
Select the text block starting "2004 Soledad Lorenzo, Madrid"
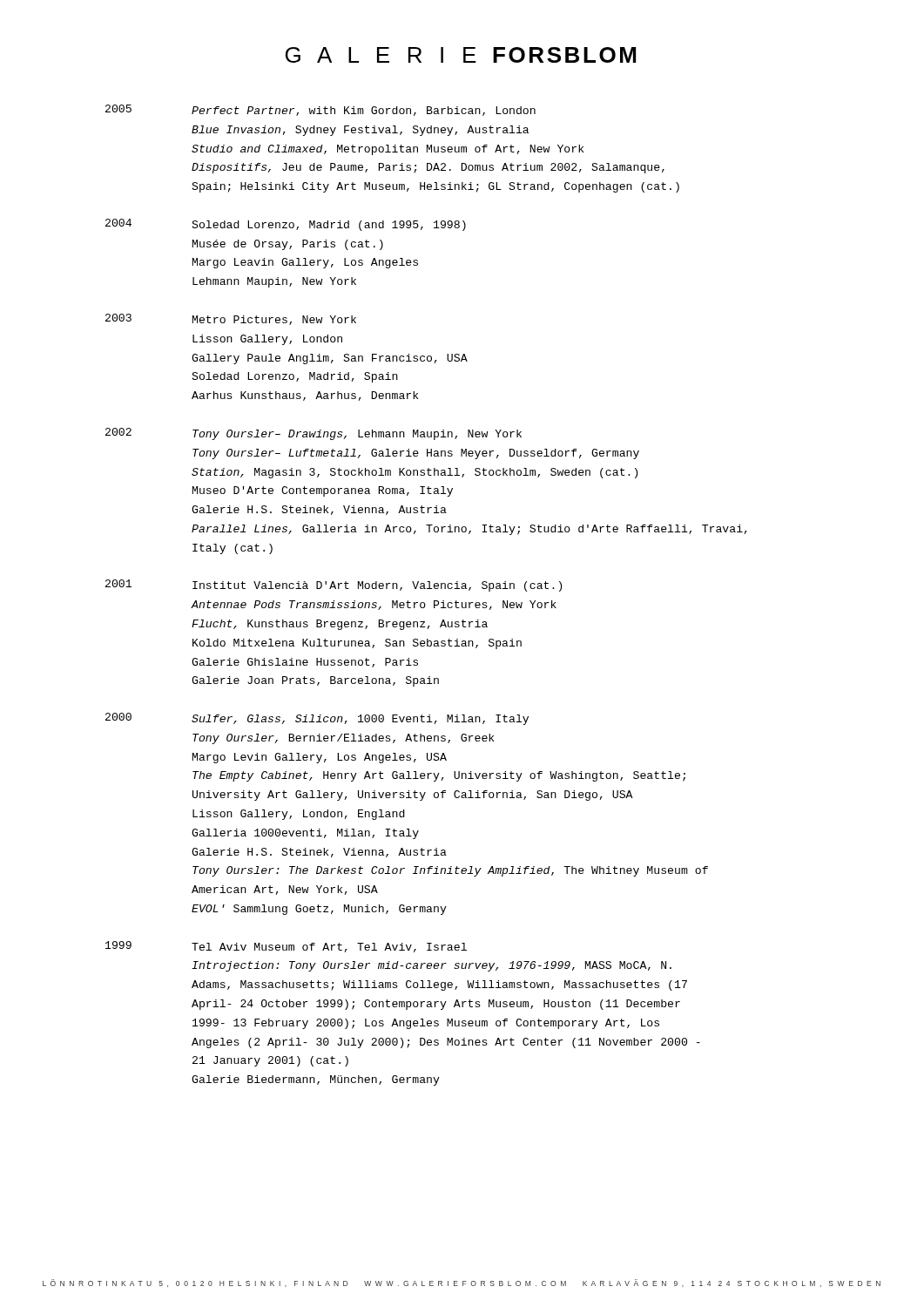pos(286,225)
